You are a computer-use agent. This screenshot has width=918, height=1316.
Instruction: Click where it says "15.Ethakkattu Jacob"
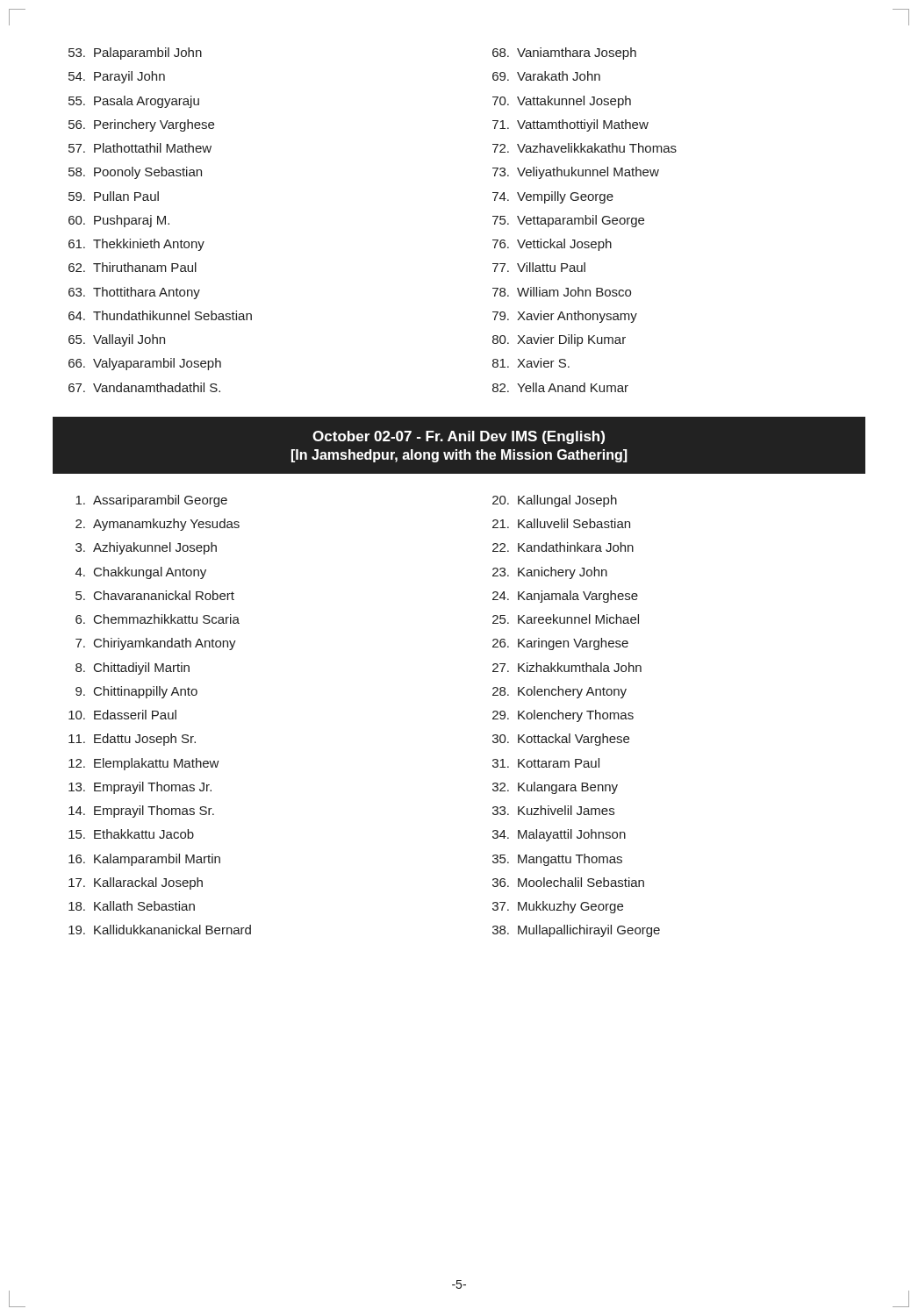point(131,834)
